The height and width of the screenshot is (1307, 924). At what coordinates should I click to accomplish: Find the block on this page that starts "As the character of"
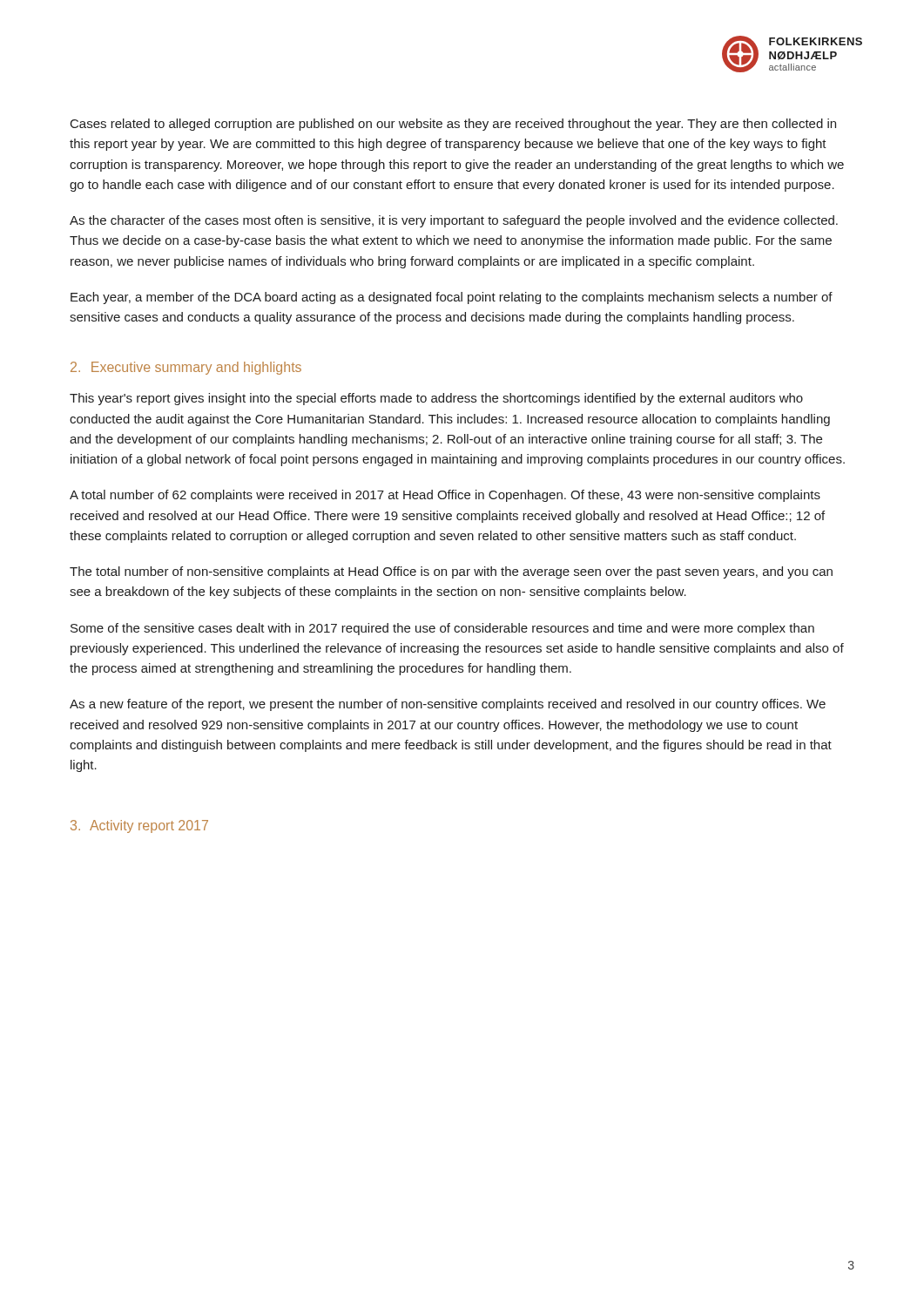[x=454, y=240]
